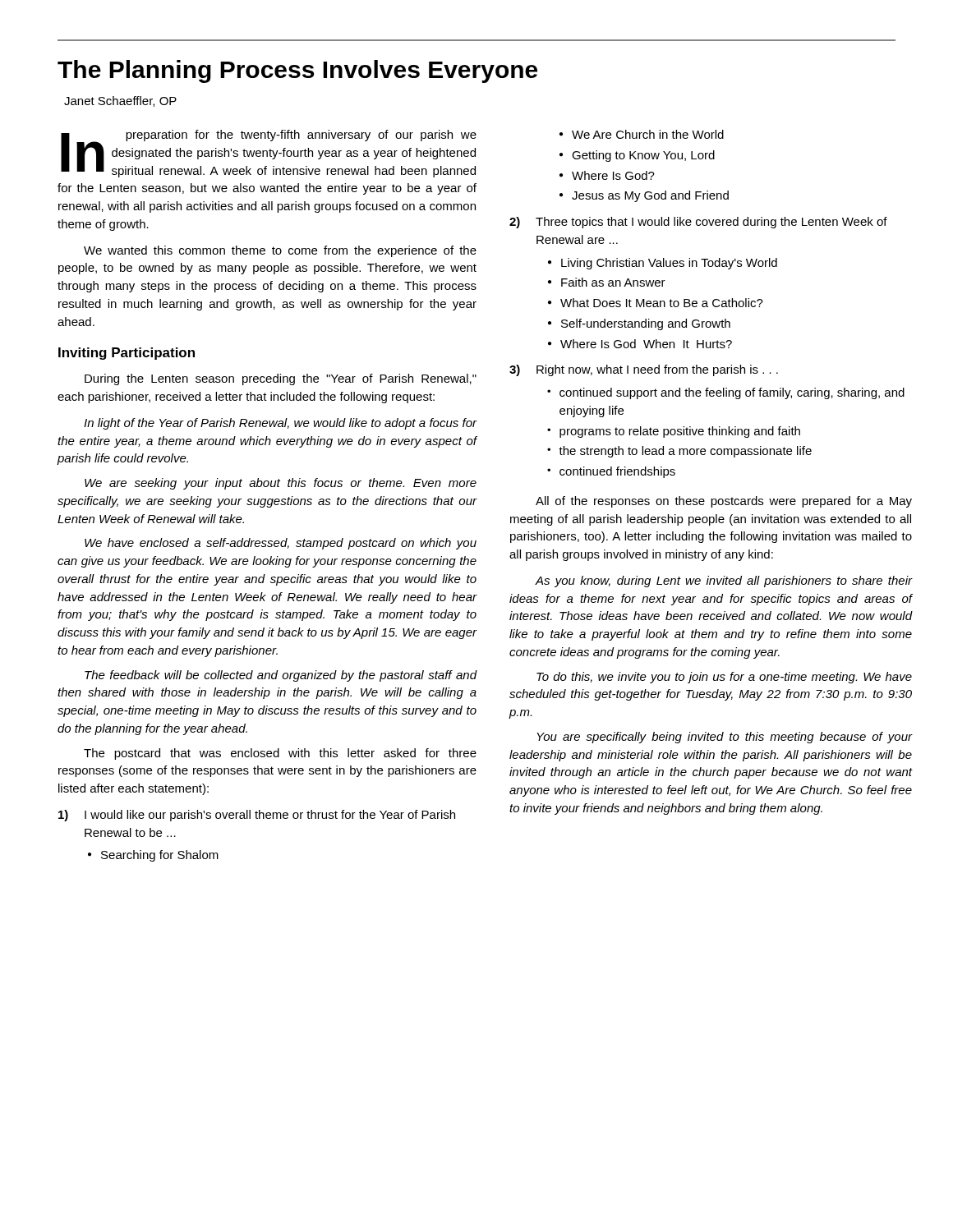Navigate to the text starting "continued support and the feeling of"
Viewport: 953px width, 1232px height.
point(732,401)
